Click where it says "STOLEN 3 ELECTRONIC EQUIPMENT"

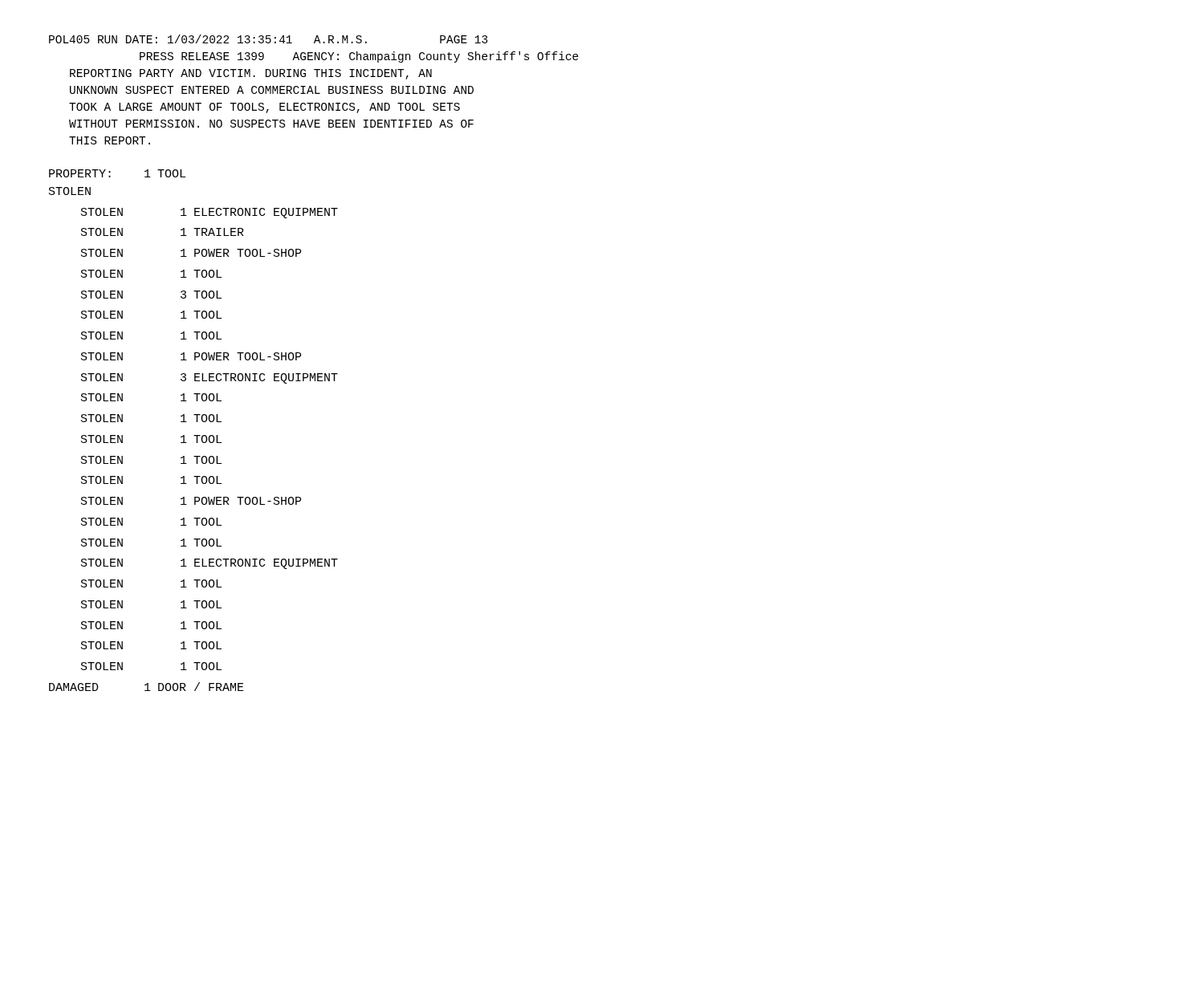click(x=193, y=378)
